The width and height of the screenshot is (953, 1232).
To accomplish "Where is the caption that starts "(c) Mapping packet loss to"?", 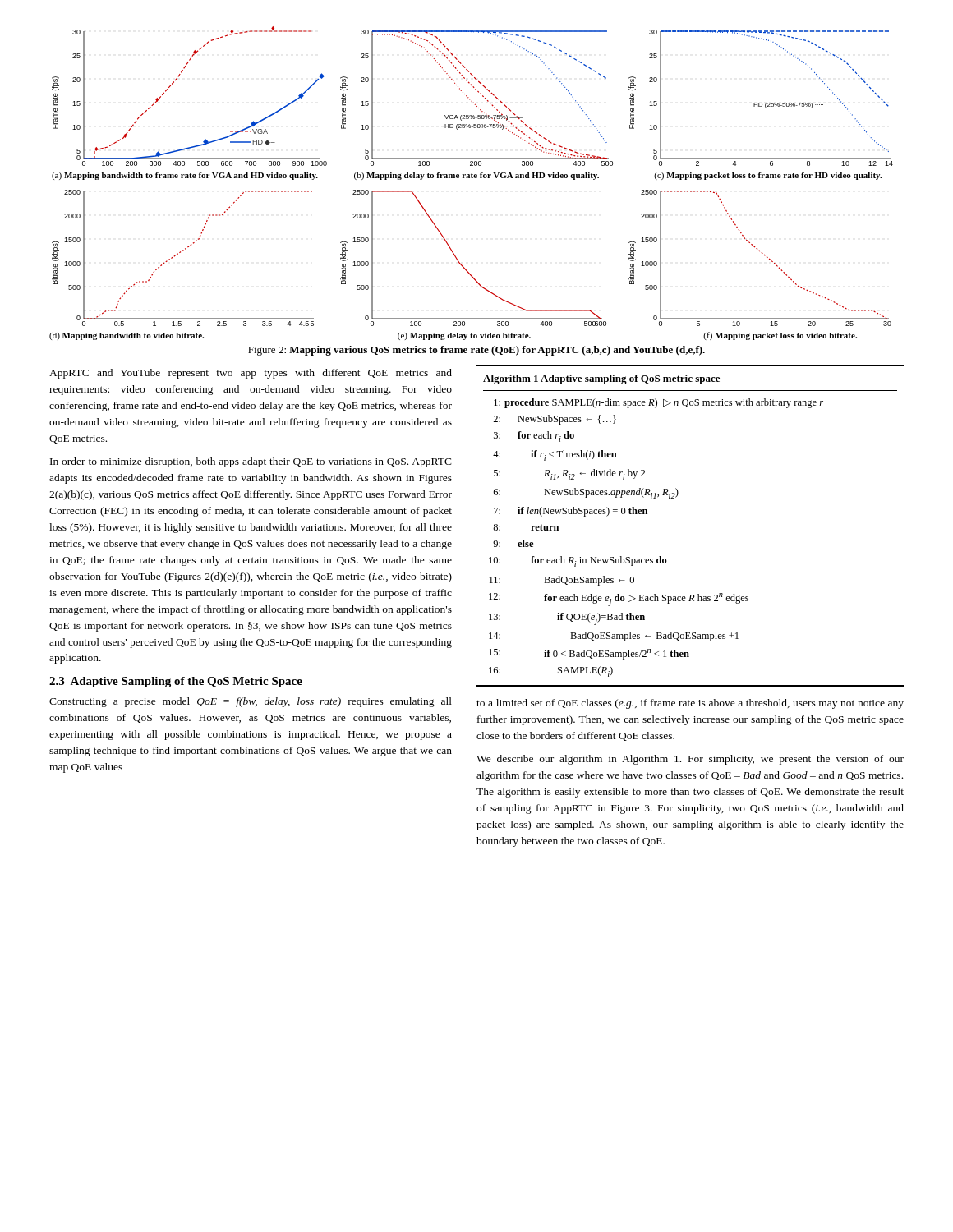I will coord(768,175).
